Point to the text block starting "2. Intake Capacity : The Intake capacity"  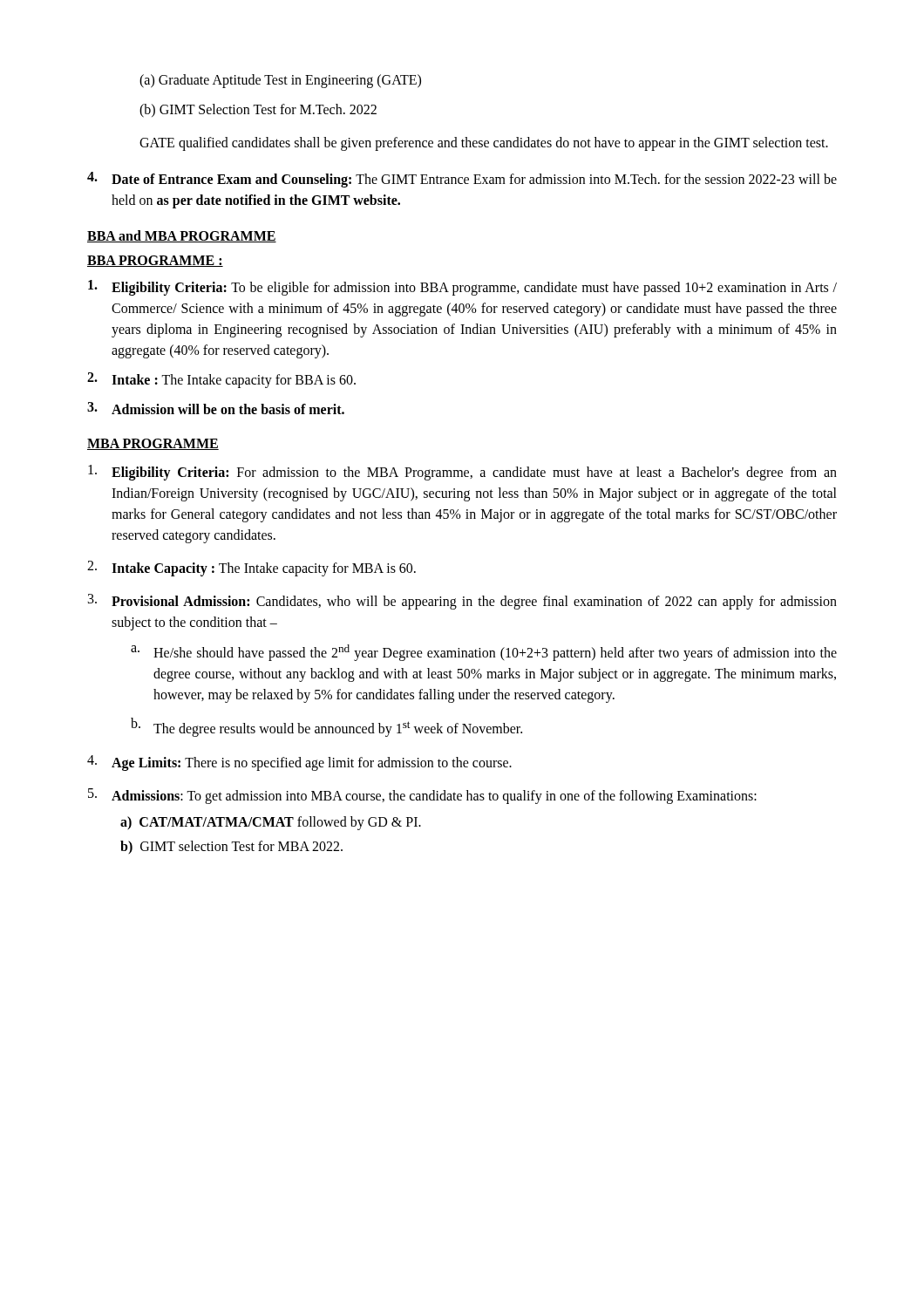pyautogui.click(x=252, y=569)
